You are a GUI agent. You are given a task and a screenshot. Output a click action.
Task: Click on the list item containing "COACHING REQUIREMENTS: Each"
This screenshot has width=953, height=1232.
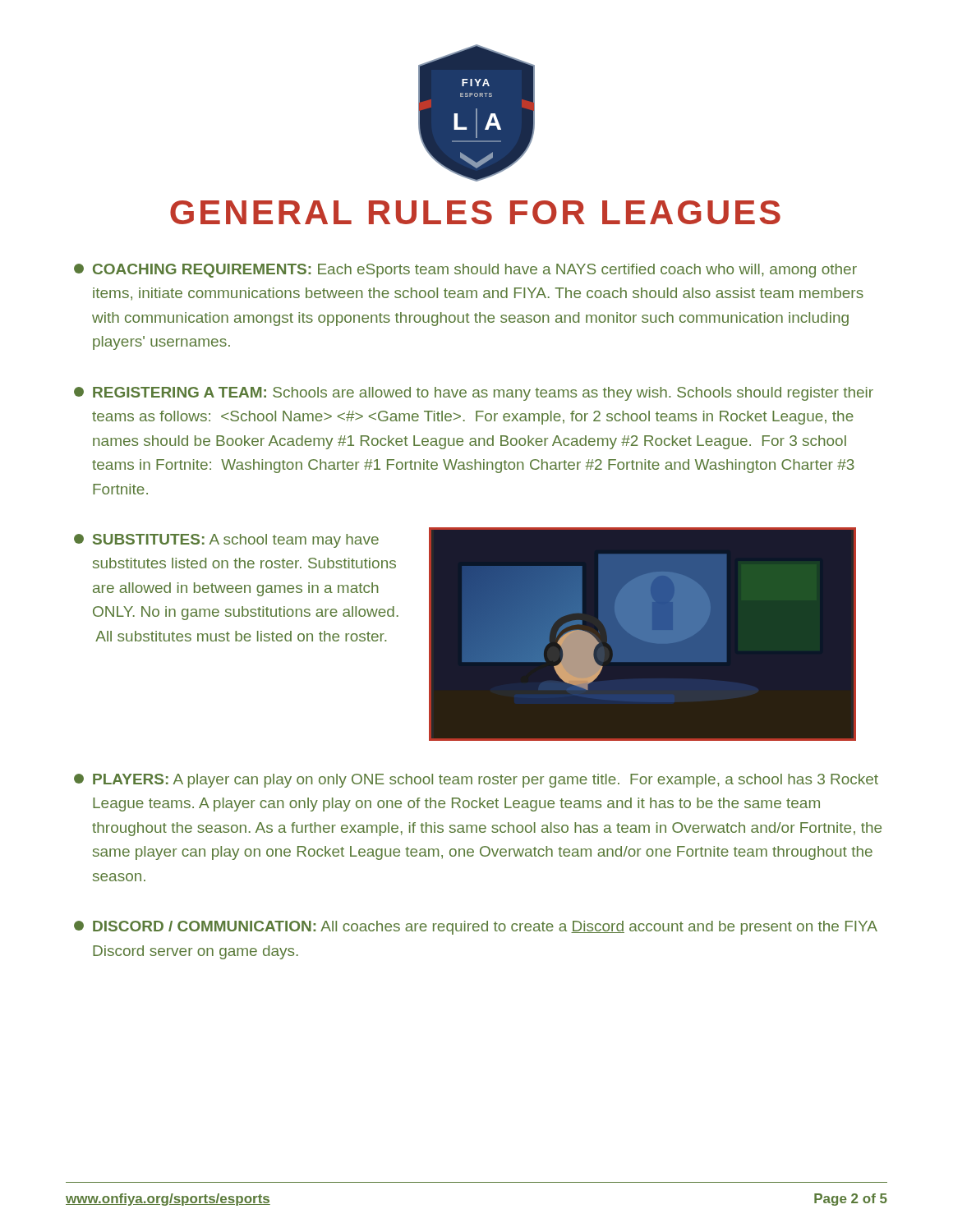481,305
